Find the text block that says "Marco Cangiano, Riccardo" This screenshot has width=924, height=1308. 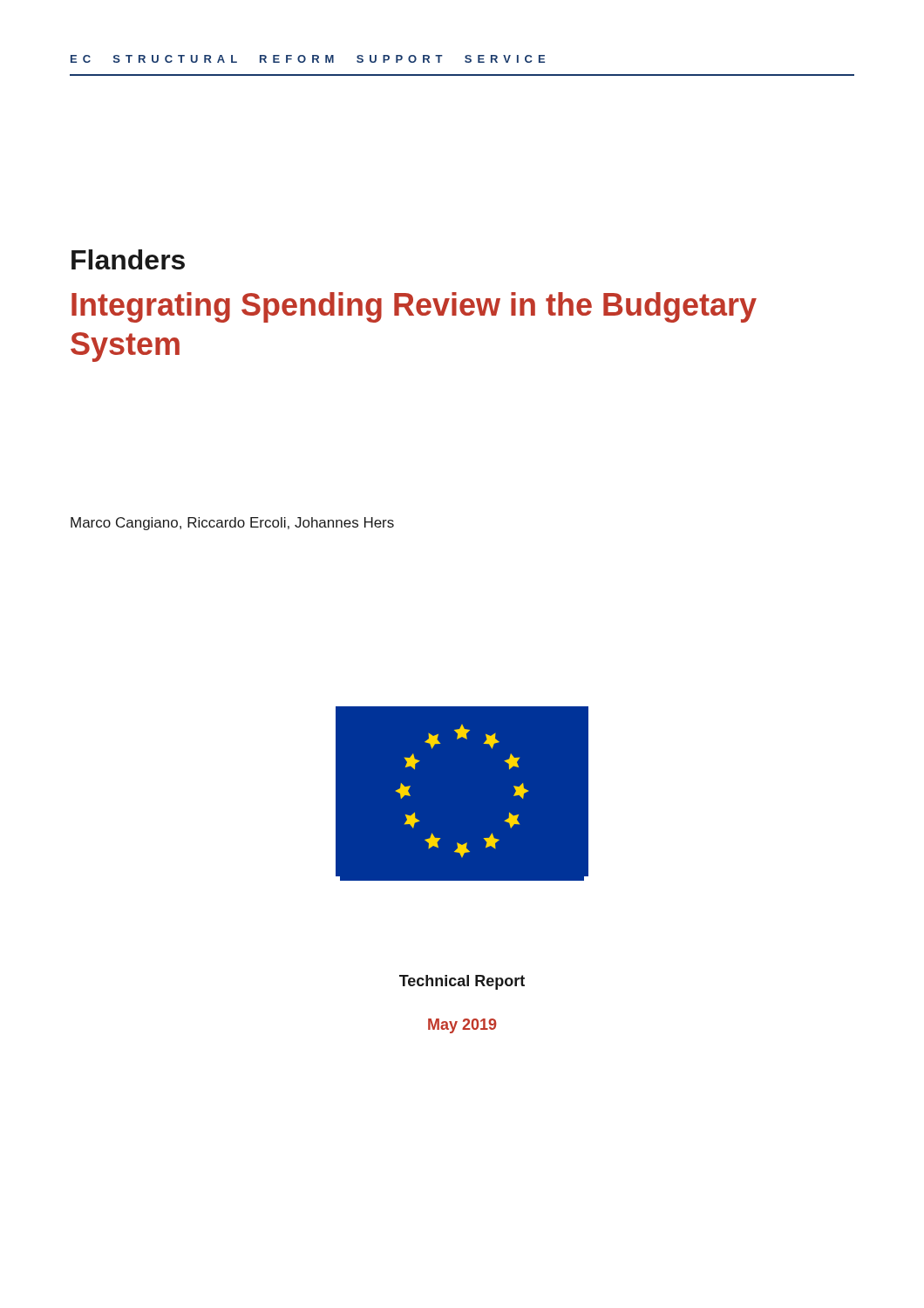(x=232, y=523)
